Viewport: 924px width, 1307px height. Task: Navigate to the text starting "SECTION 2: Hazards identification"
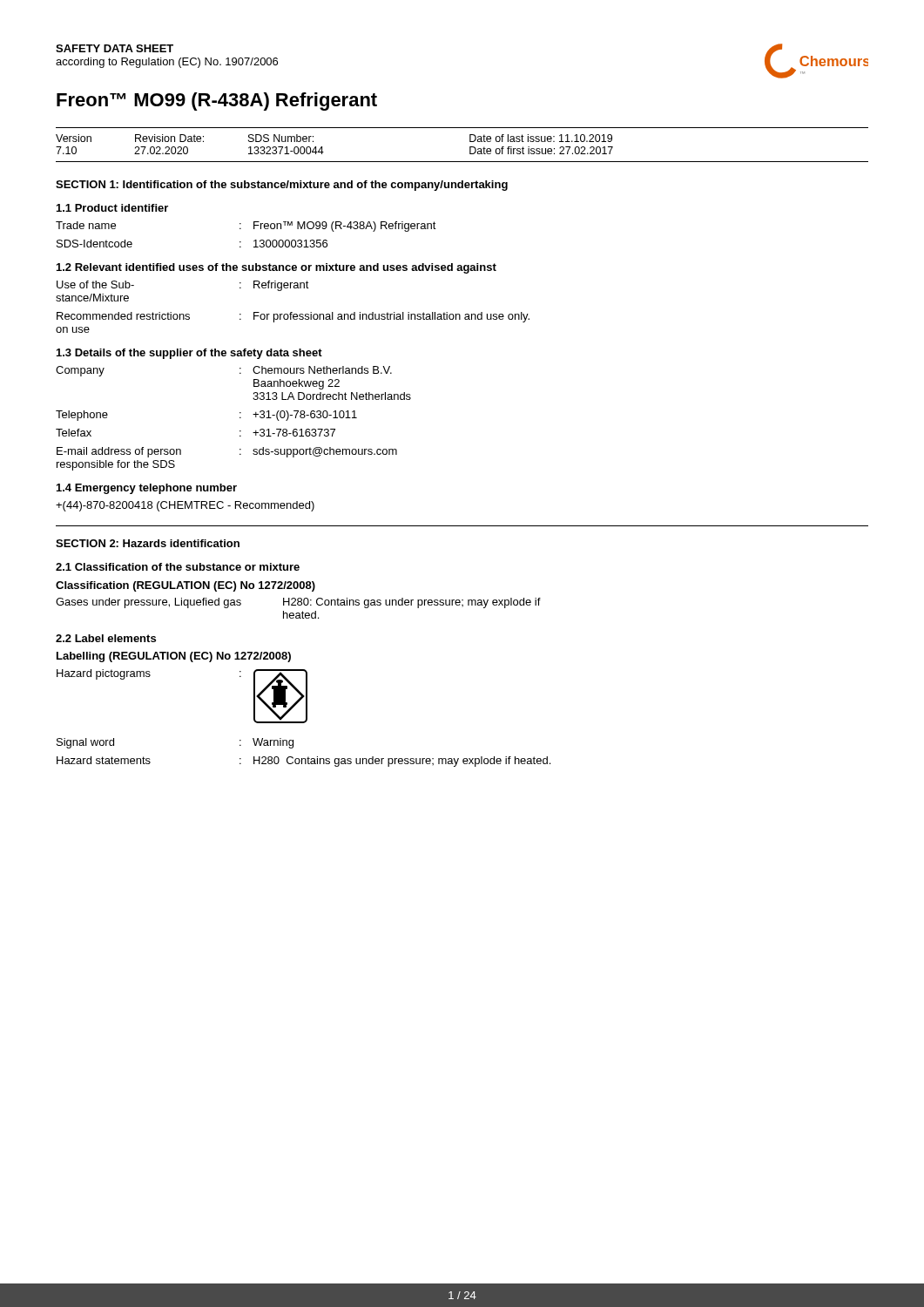[x=148, y=543]
